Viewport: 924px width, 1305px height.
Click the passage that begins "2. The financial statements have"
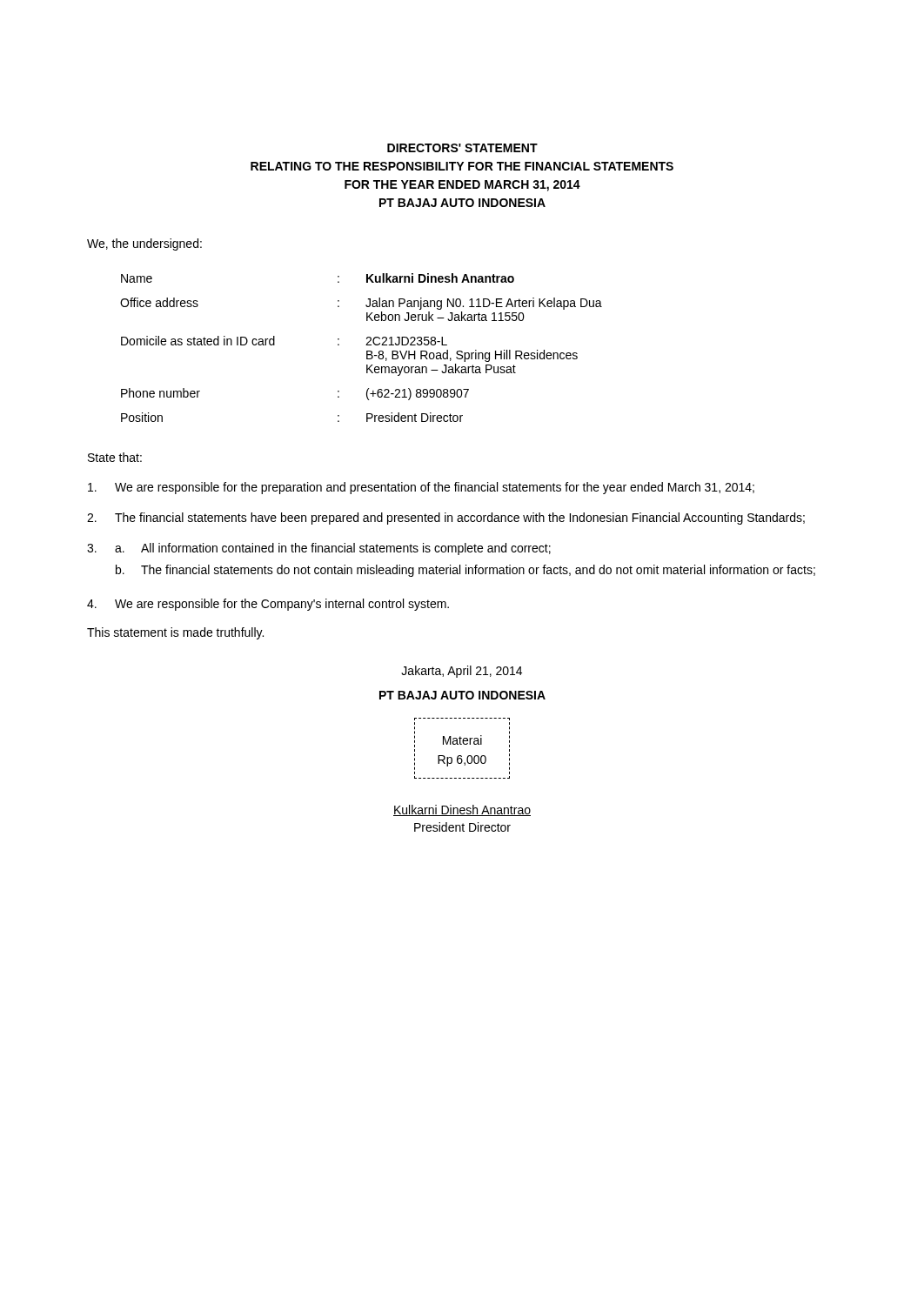[462, 518]
